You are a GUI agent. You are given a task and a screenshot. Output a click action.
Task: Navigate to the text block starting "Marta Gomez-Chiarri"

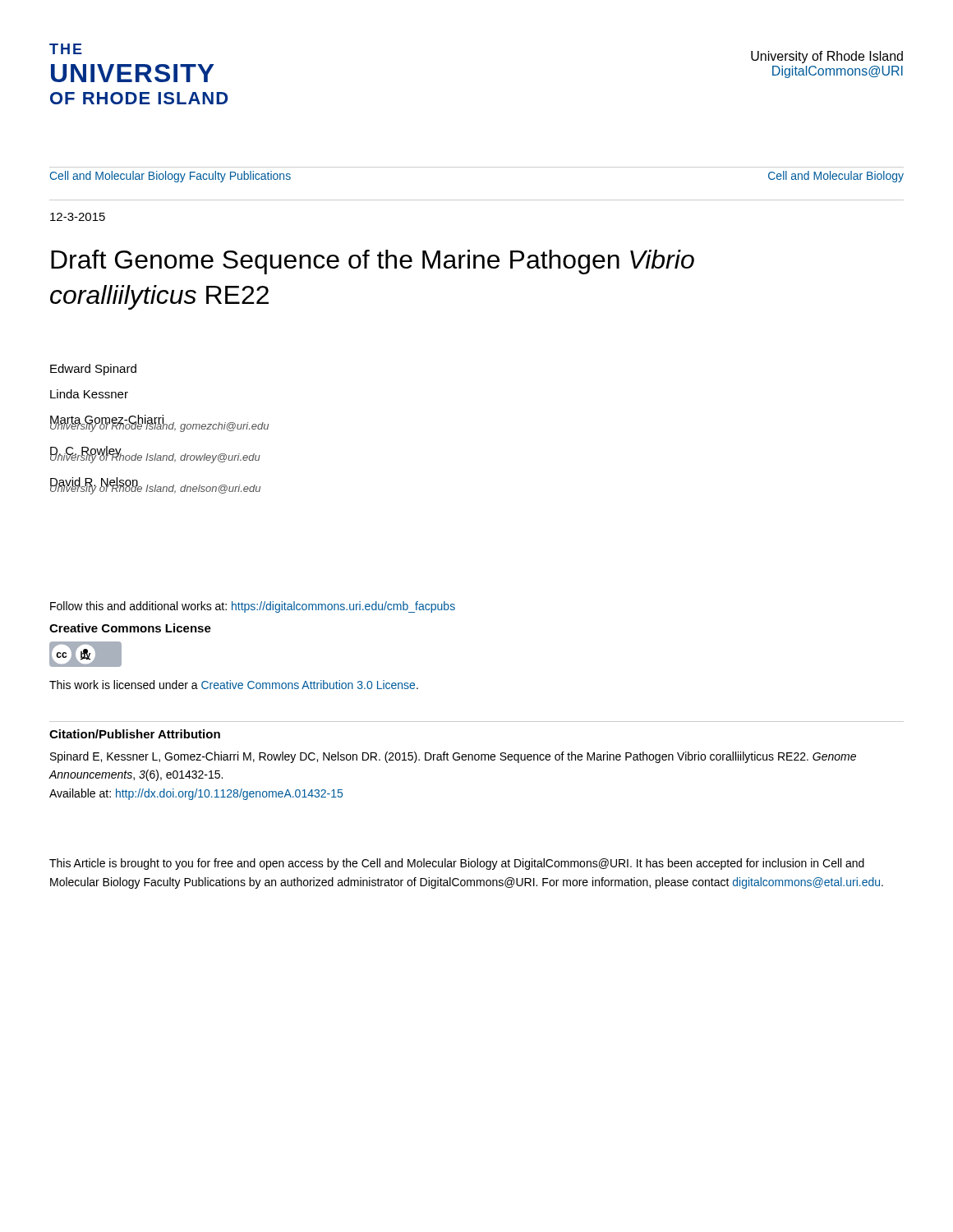click(107, 419)
